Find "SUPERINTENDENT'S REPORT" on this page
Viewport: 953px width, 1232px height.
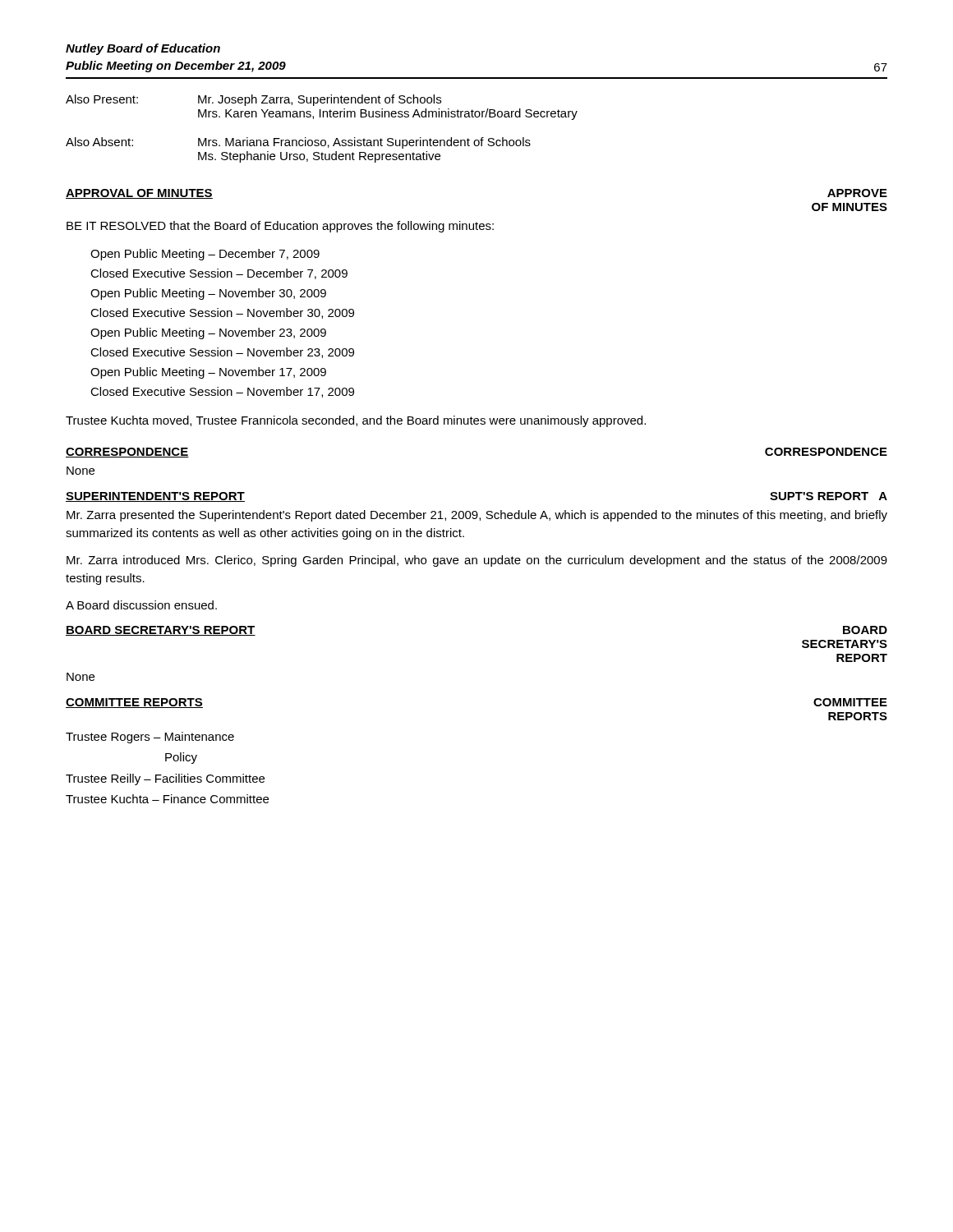tap(155, 495)
